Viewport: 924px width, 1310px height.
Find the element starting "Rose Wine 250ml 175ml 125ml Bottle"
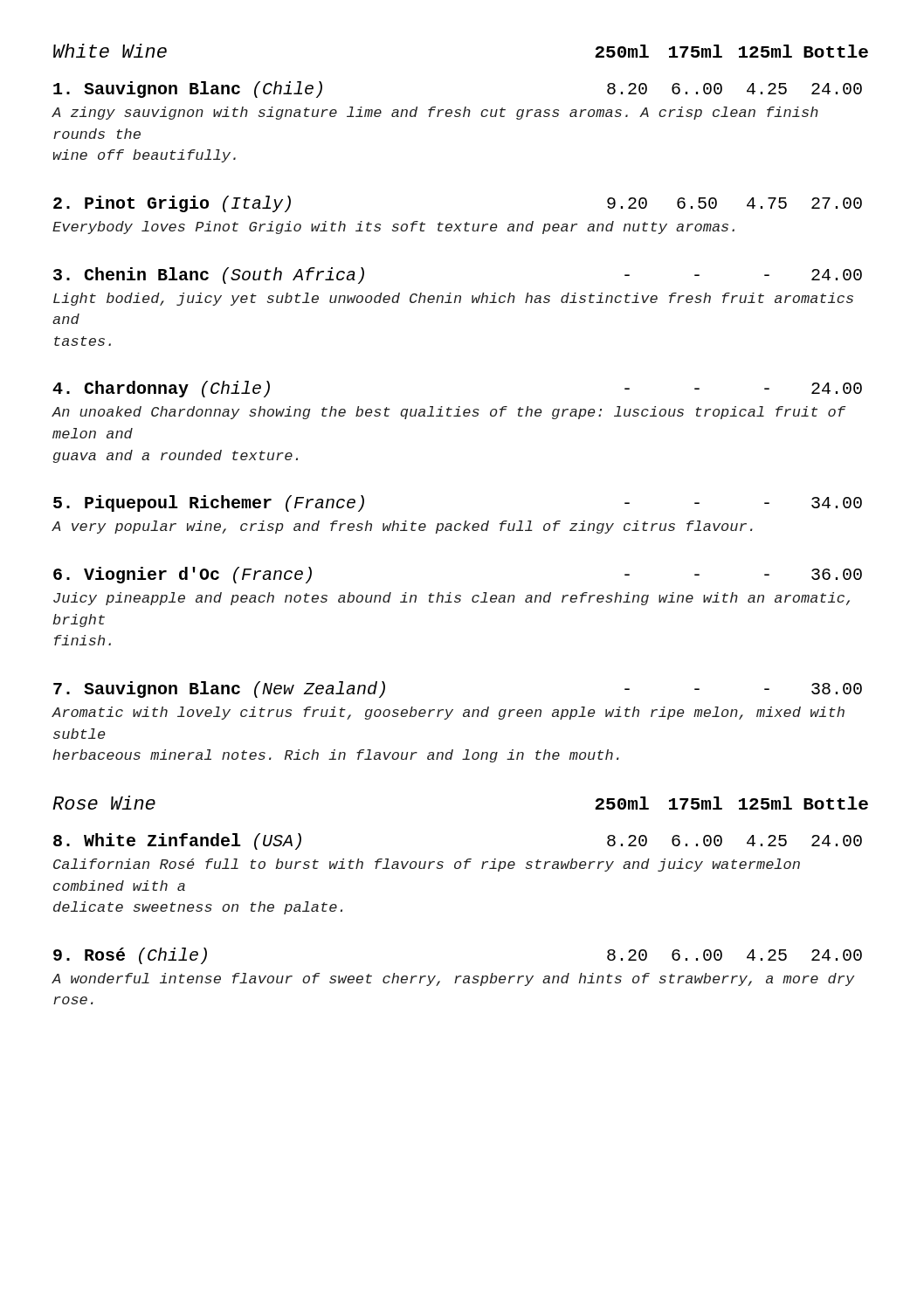click(92, 804)
